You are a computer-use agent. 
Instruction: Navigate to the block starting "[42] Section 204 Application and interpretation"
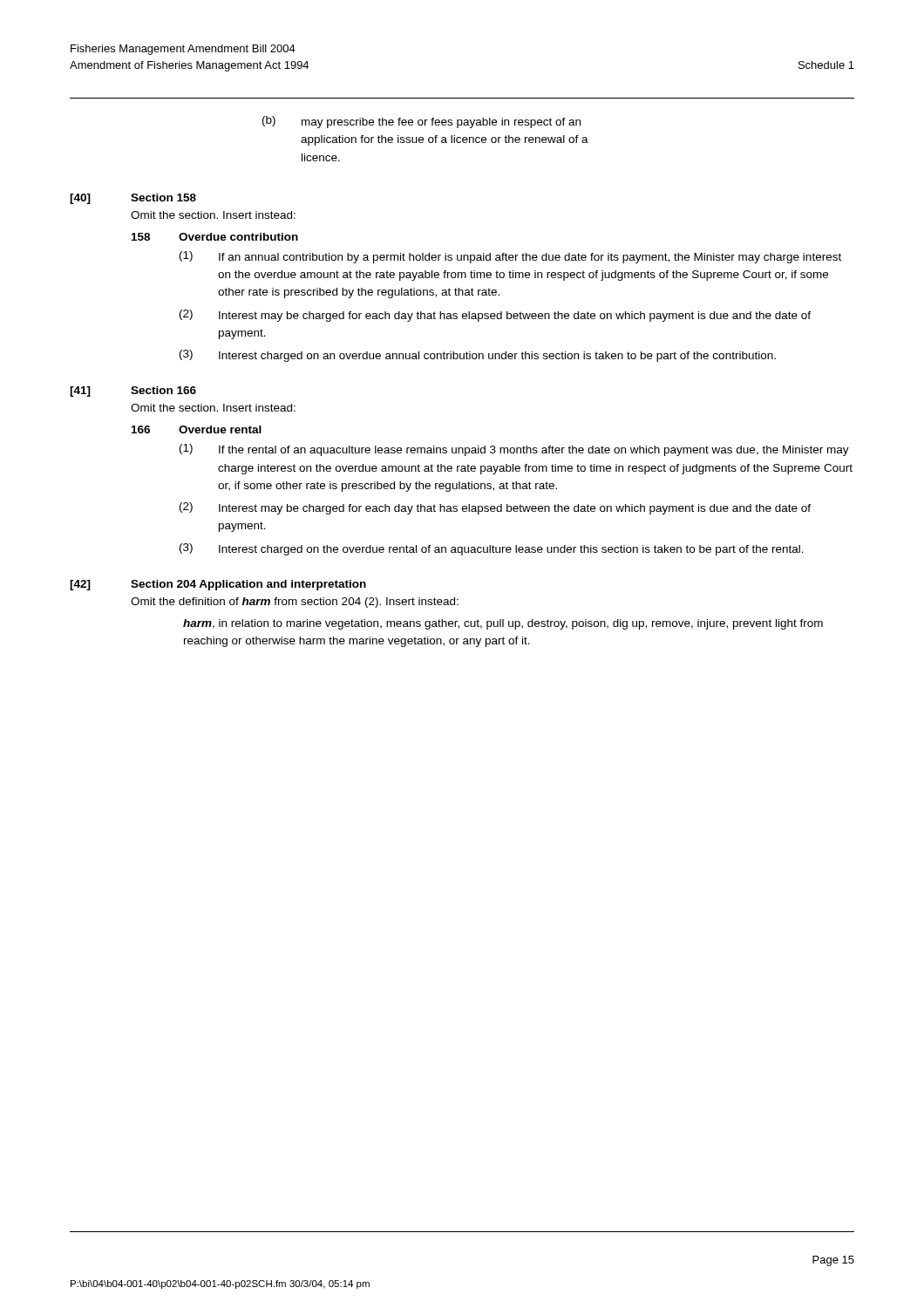pyautogui.click(x=218, y=584)
